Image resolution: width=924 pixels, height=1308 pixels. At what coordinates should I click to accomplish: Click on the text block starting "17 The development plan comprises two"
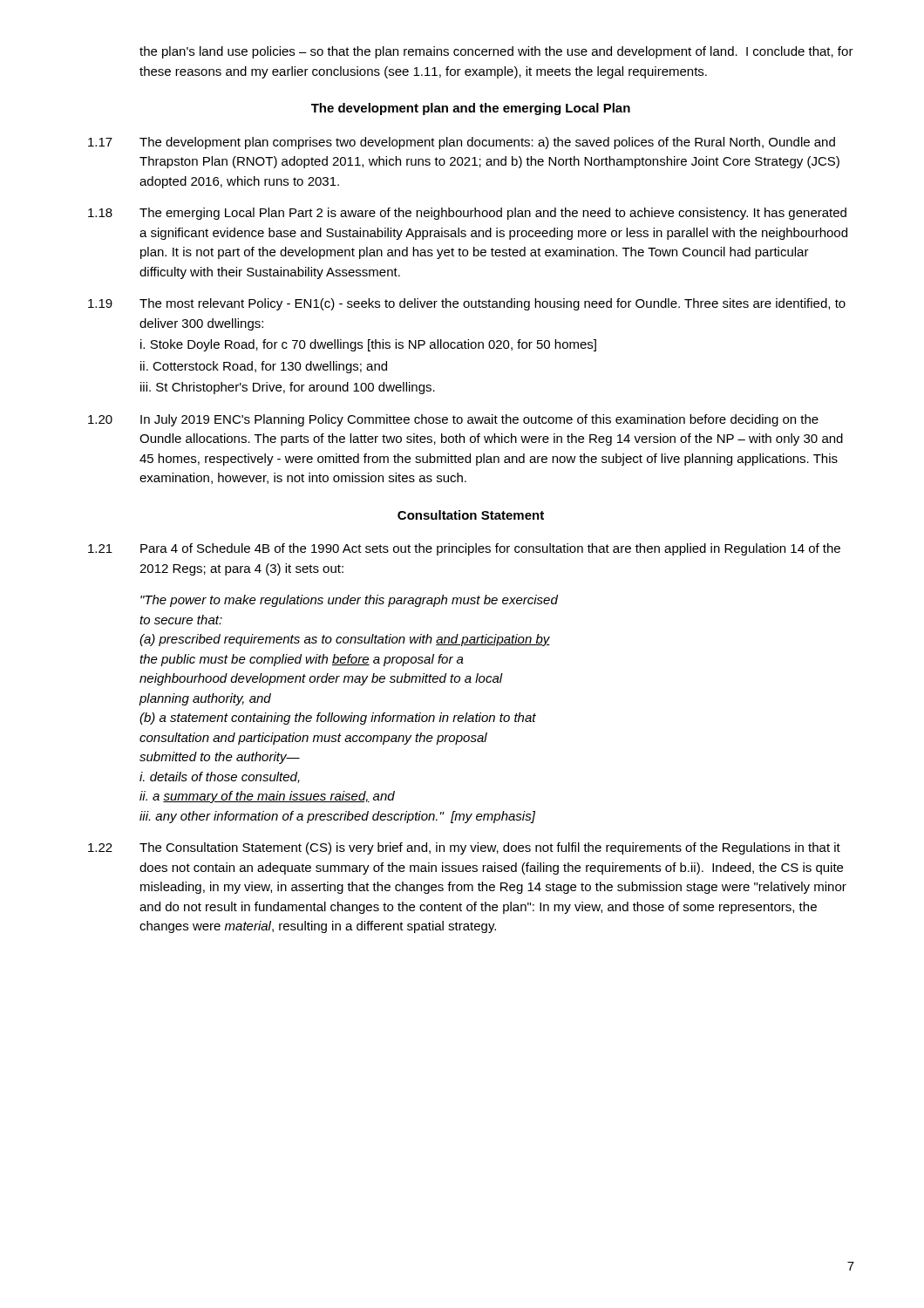click(471, 162)
